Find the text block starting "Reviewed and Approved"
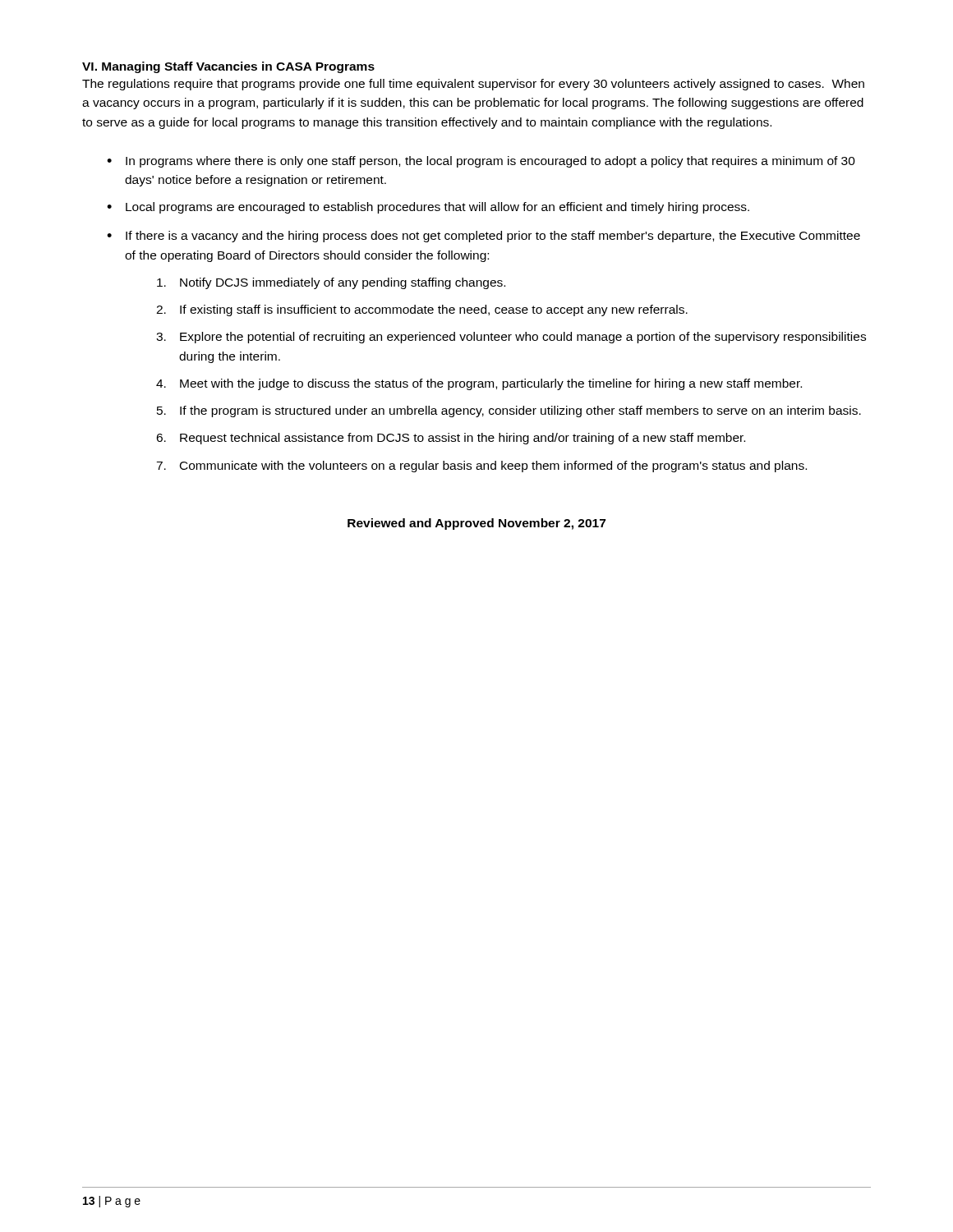953x1232 pixels. [x=476, y=523]
